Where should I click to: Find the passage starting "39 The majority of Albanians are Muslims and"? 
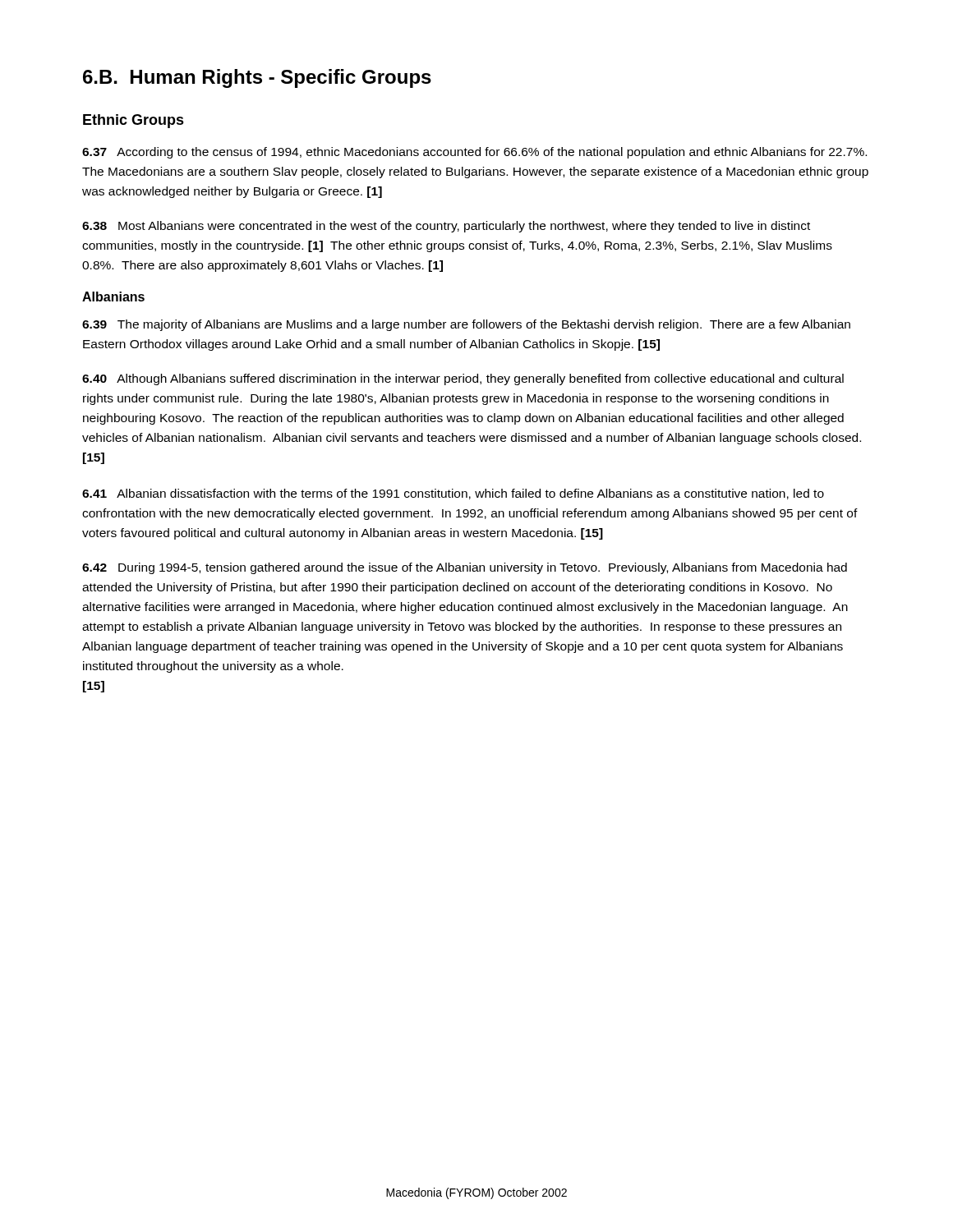pos(467,334)
